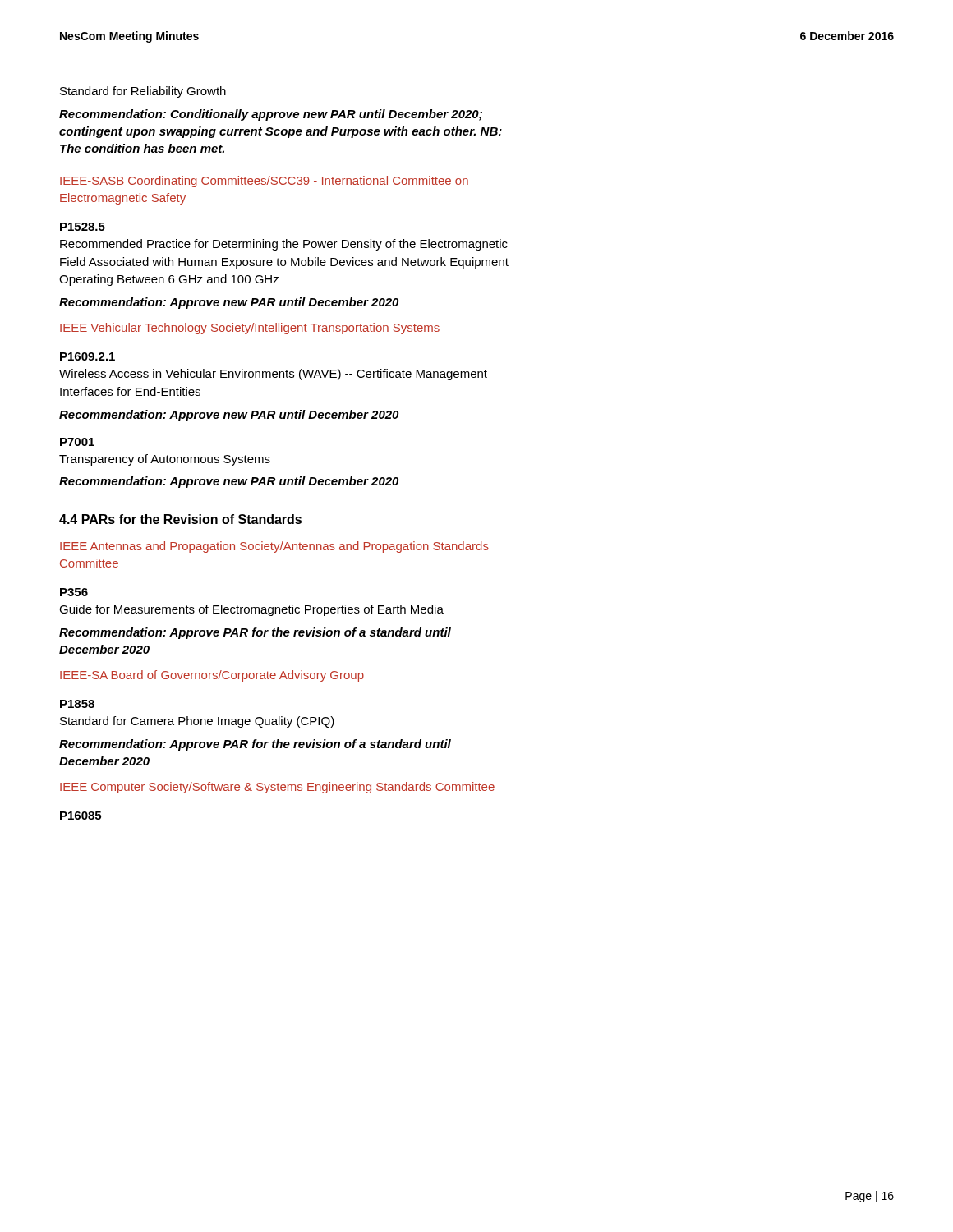
Task: Point to the block beginning "Recommendation: Conditionally approve new PAR"
Action: (x=281, y=131)
